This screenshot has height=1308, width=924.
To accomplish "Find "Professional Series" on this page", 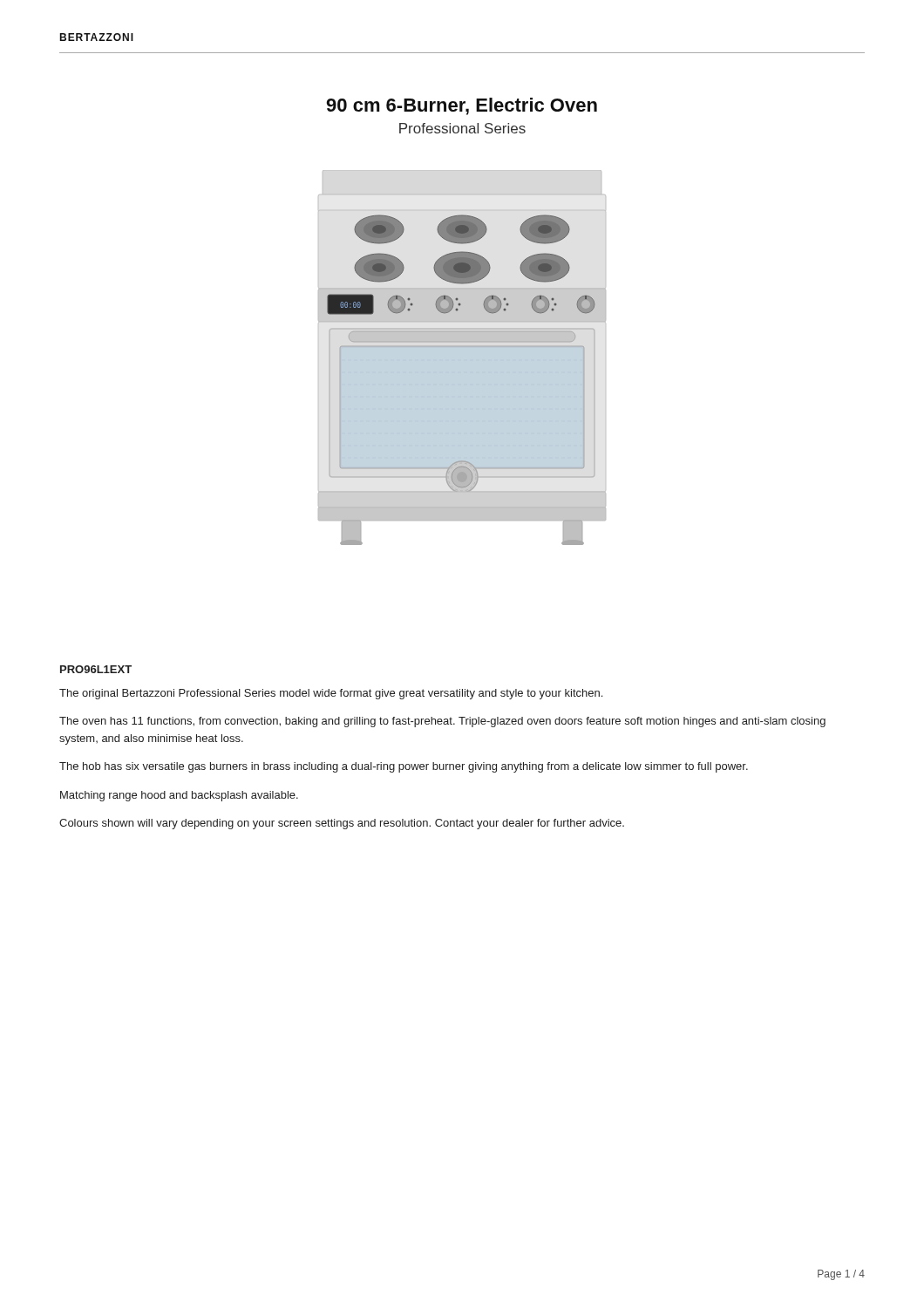I will pyautogui.click(x=462, y=129).
